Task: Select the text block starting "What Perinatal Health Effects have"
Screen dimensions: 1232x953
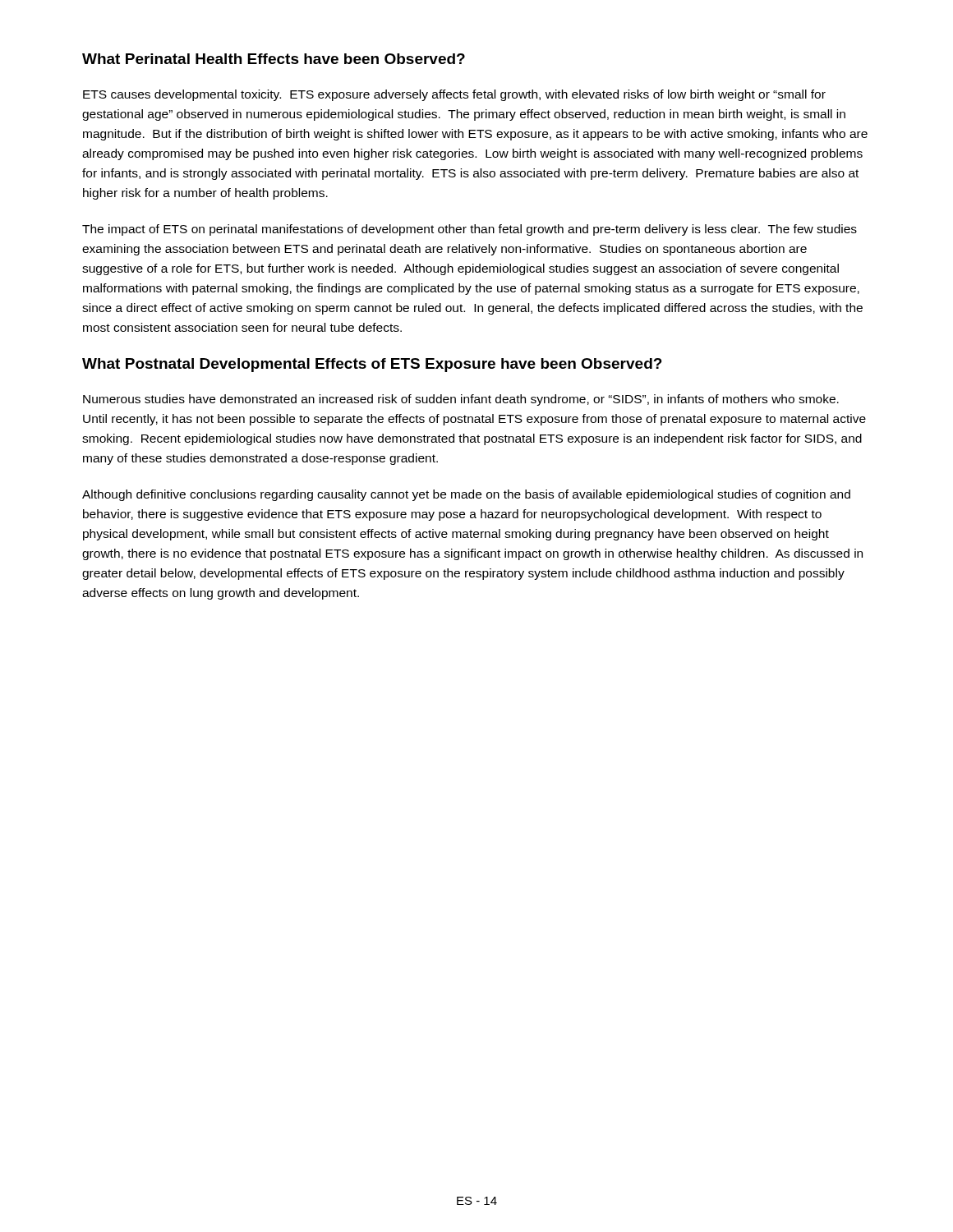Action: (274, 59)
